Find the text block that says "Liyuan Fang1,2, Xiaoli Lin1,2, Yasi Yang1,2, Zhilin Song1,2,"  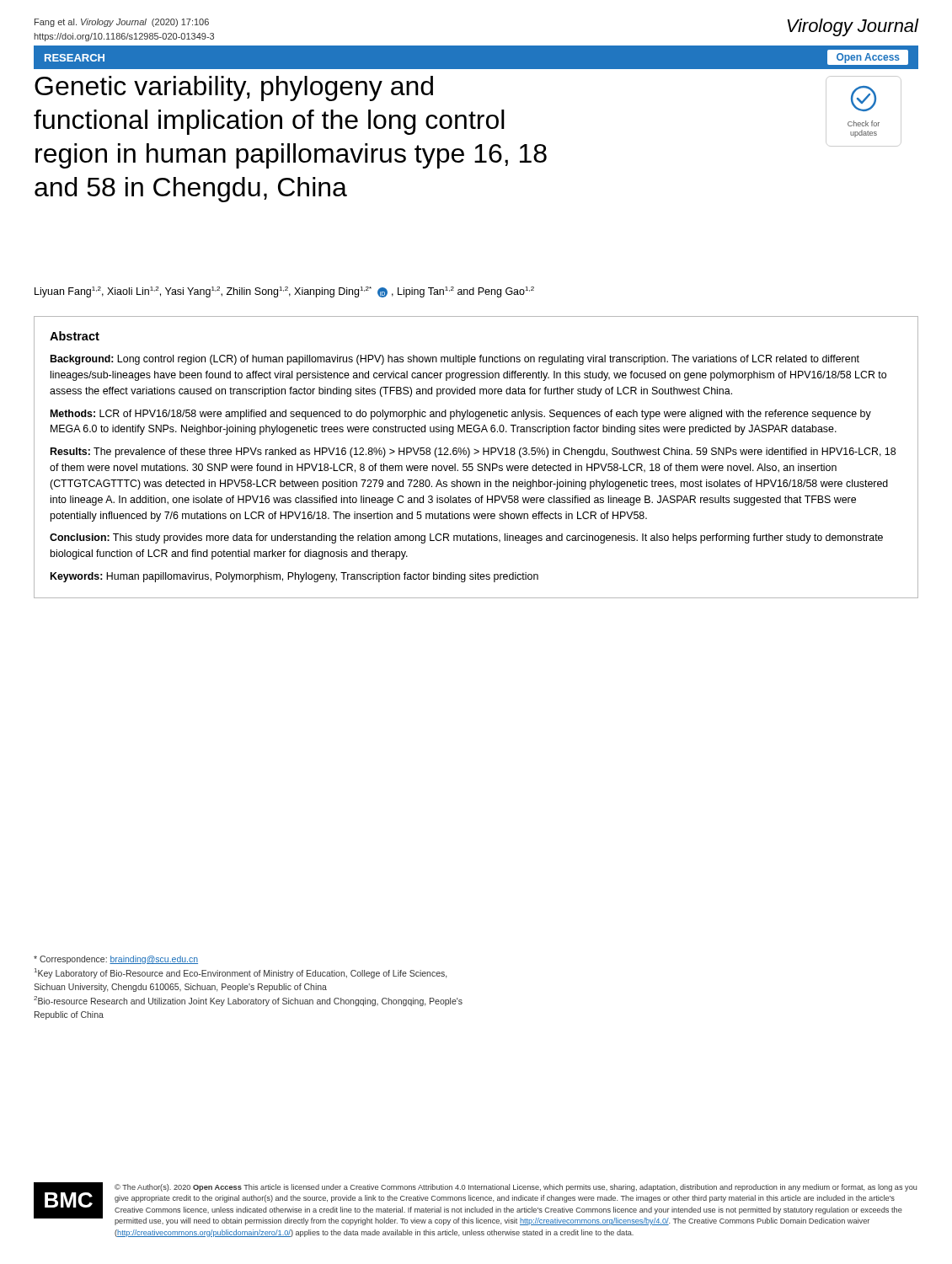point(284,291)
